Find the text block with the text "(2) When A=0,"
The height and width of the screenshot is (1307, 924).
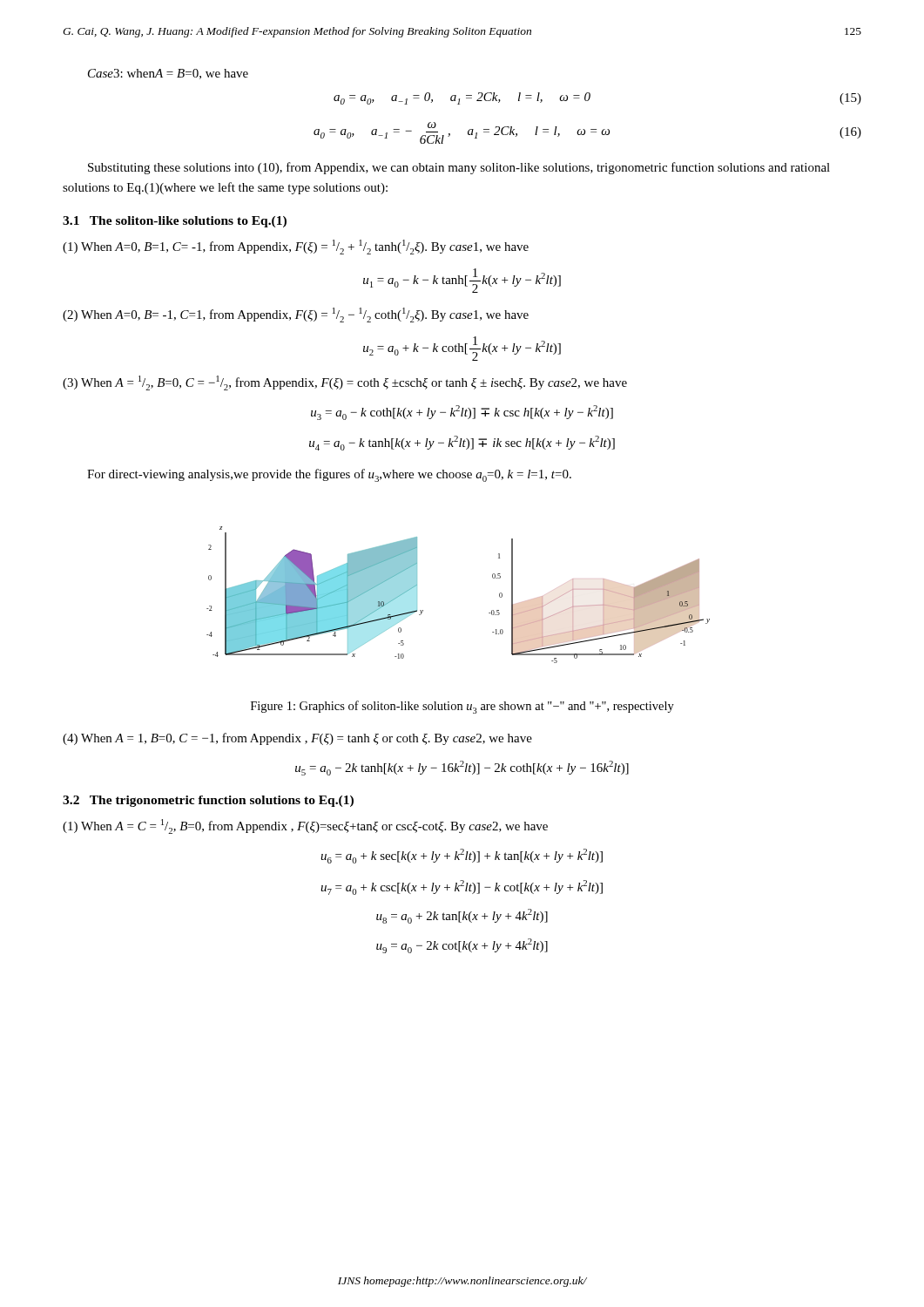296,314
